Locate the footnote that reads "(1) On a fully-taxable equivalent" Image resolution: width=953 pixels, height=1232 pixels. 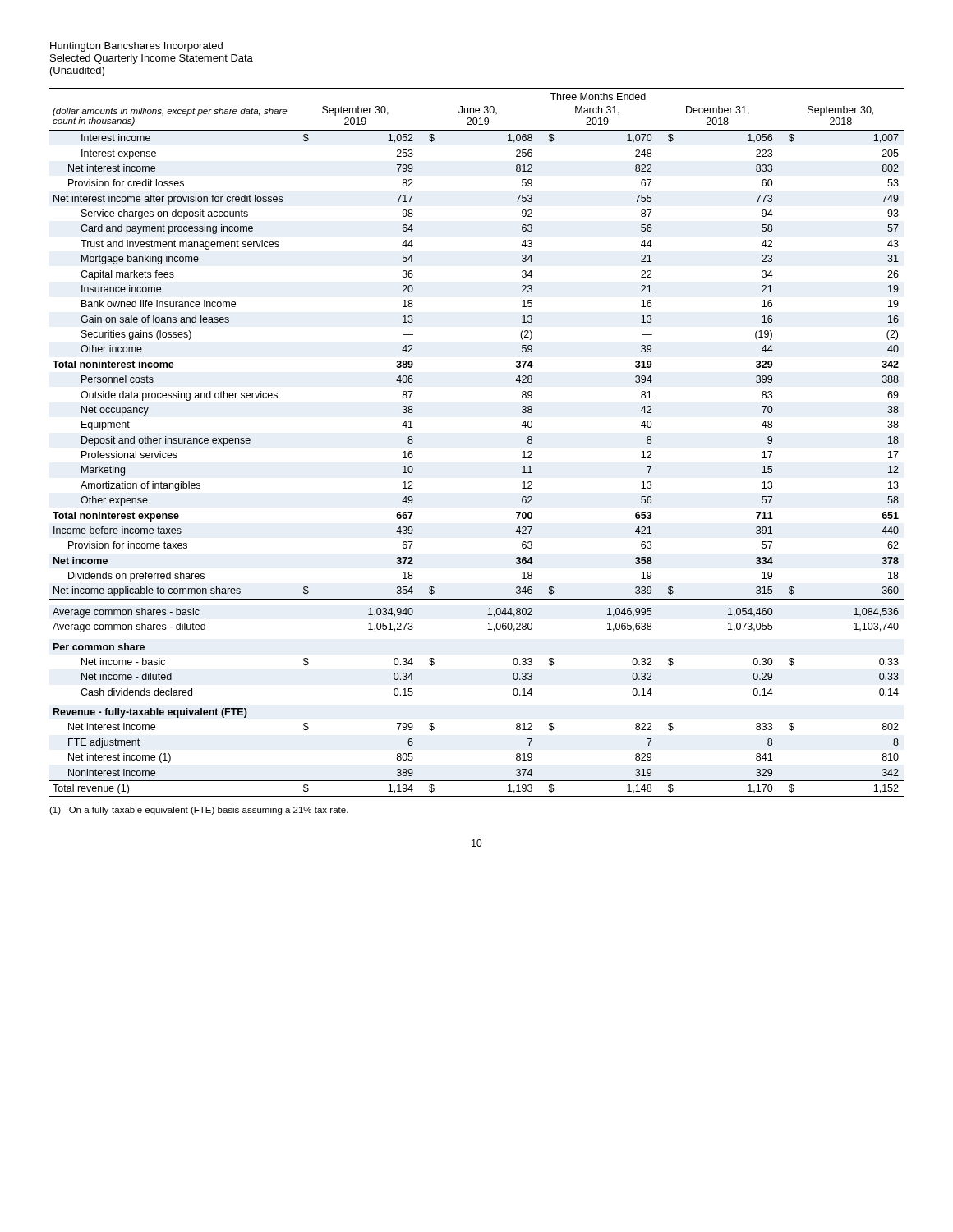[199, 810]
